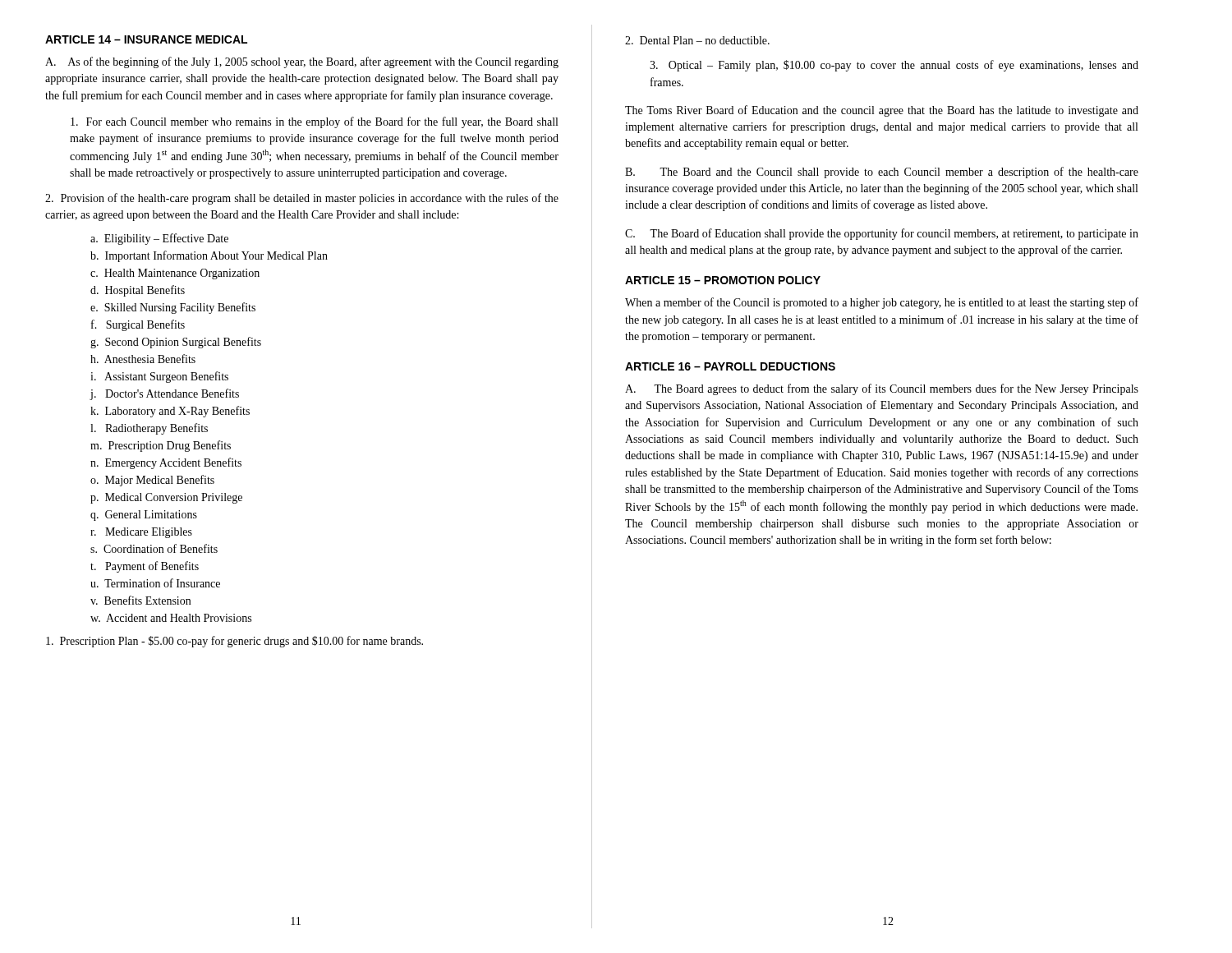Screen dimensions: 953x1232
Task: Select the text block that says "A. The Board"
Action: [882, 465]
